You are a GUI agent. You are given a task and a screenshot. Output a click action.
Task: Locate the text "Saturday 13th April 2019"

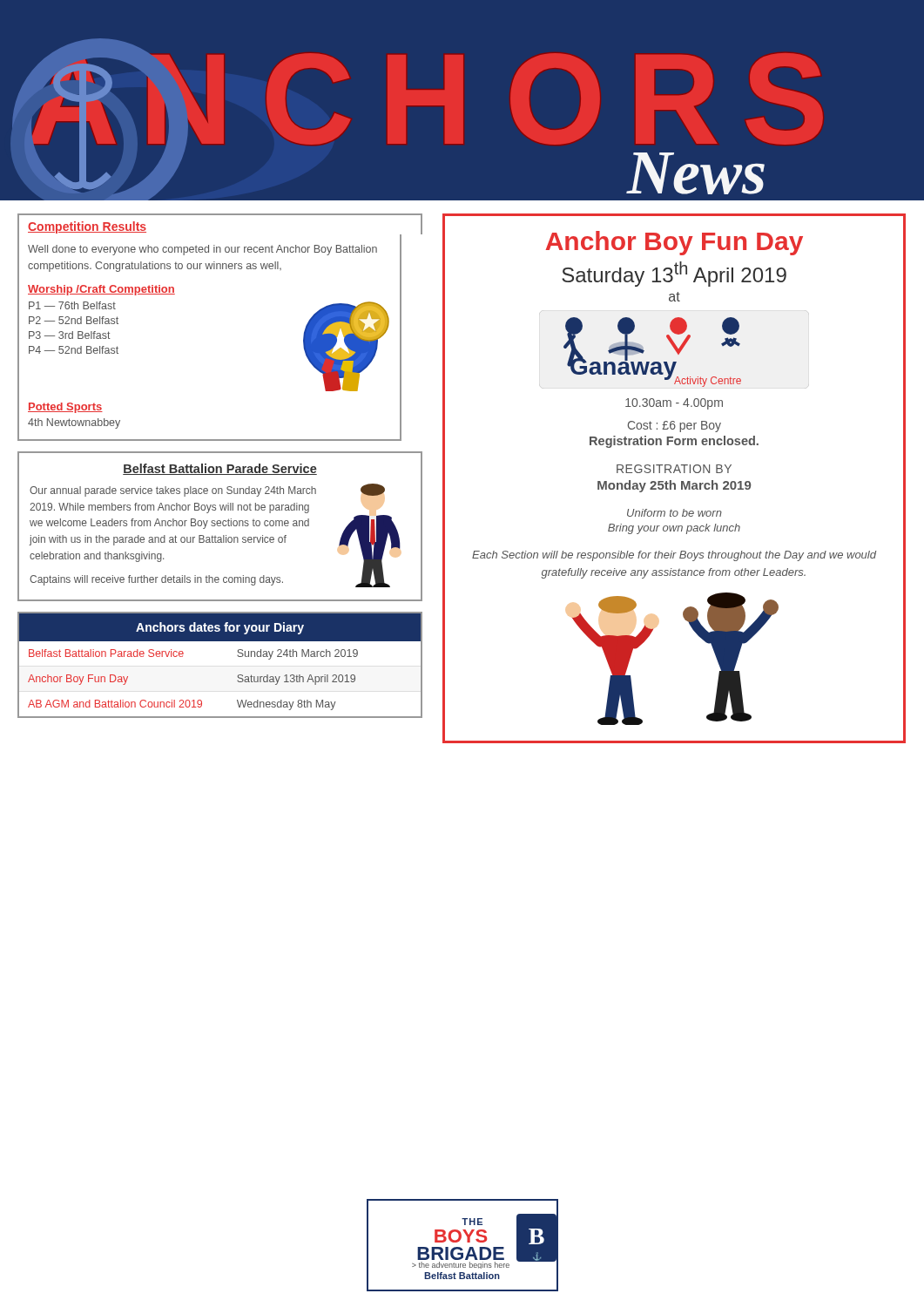click(x=674, y=272)
